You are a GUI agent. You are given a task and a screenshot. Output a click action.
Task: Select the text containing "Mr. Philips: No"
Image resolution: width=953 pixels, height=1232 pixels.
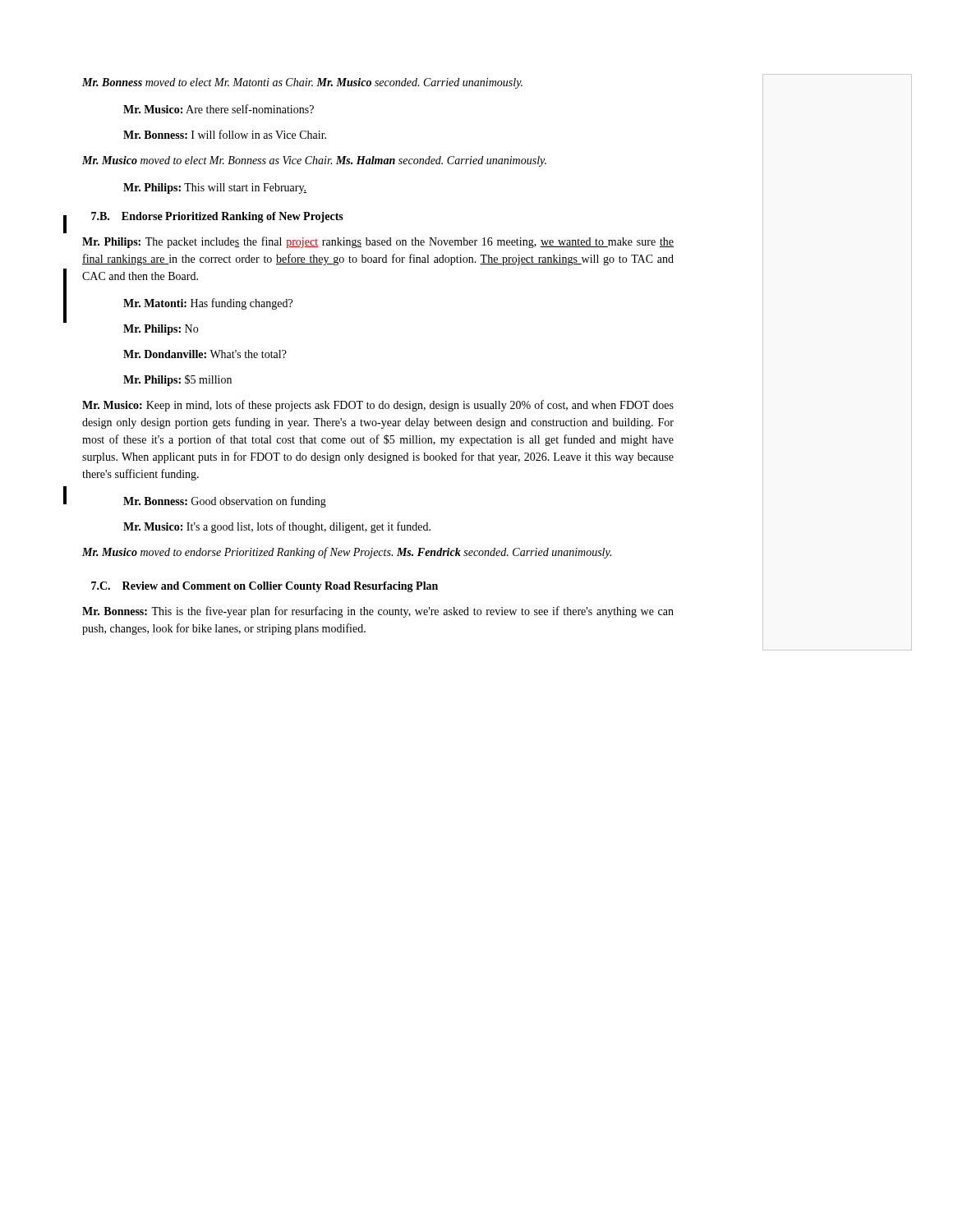click(x=161, y=329)
